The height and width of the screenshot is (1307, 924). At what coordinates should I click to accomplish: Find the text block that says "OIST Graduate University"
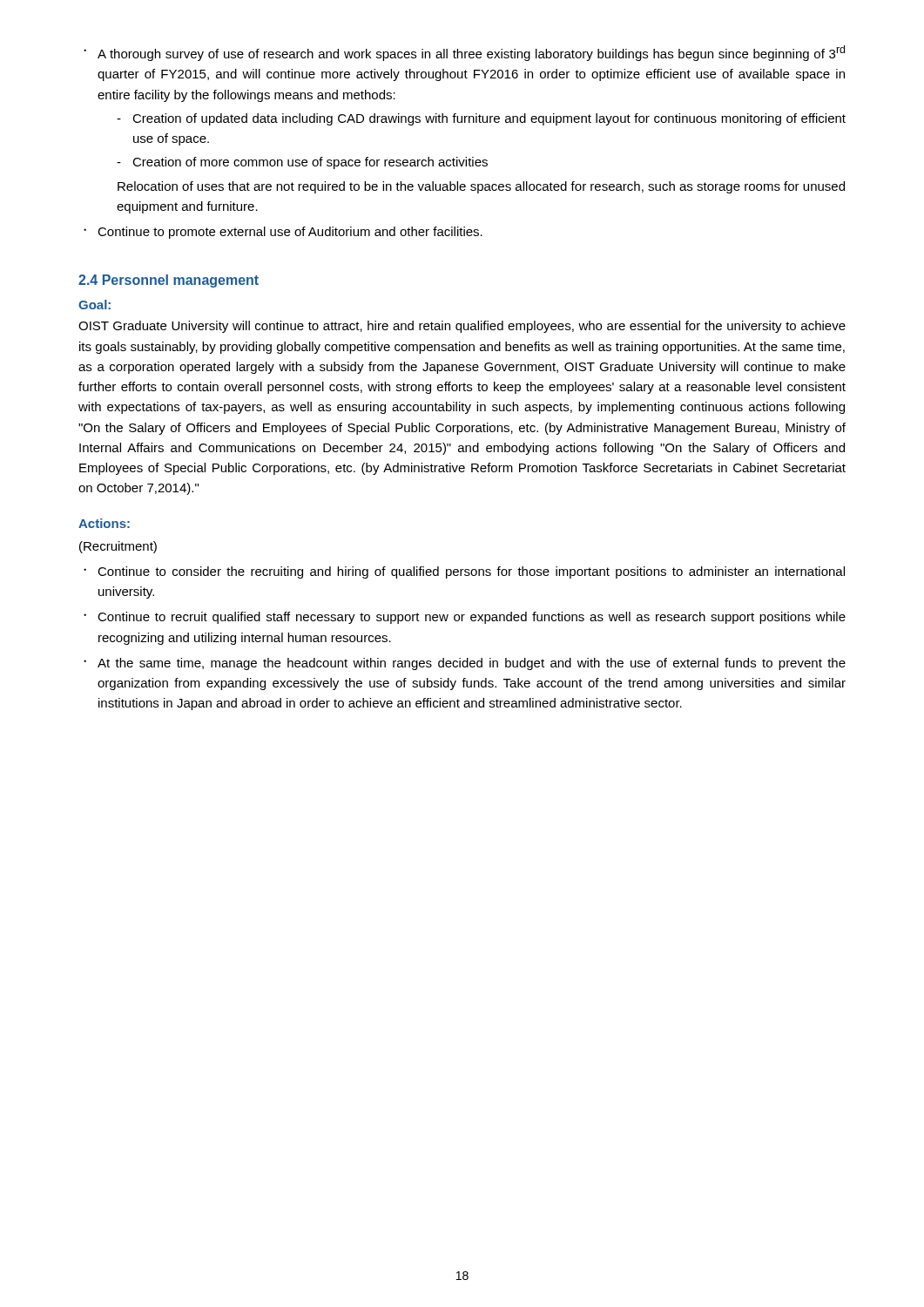pyautogui.click(x=462, y=407)
